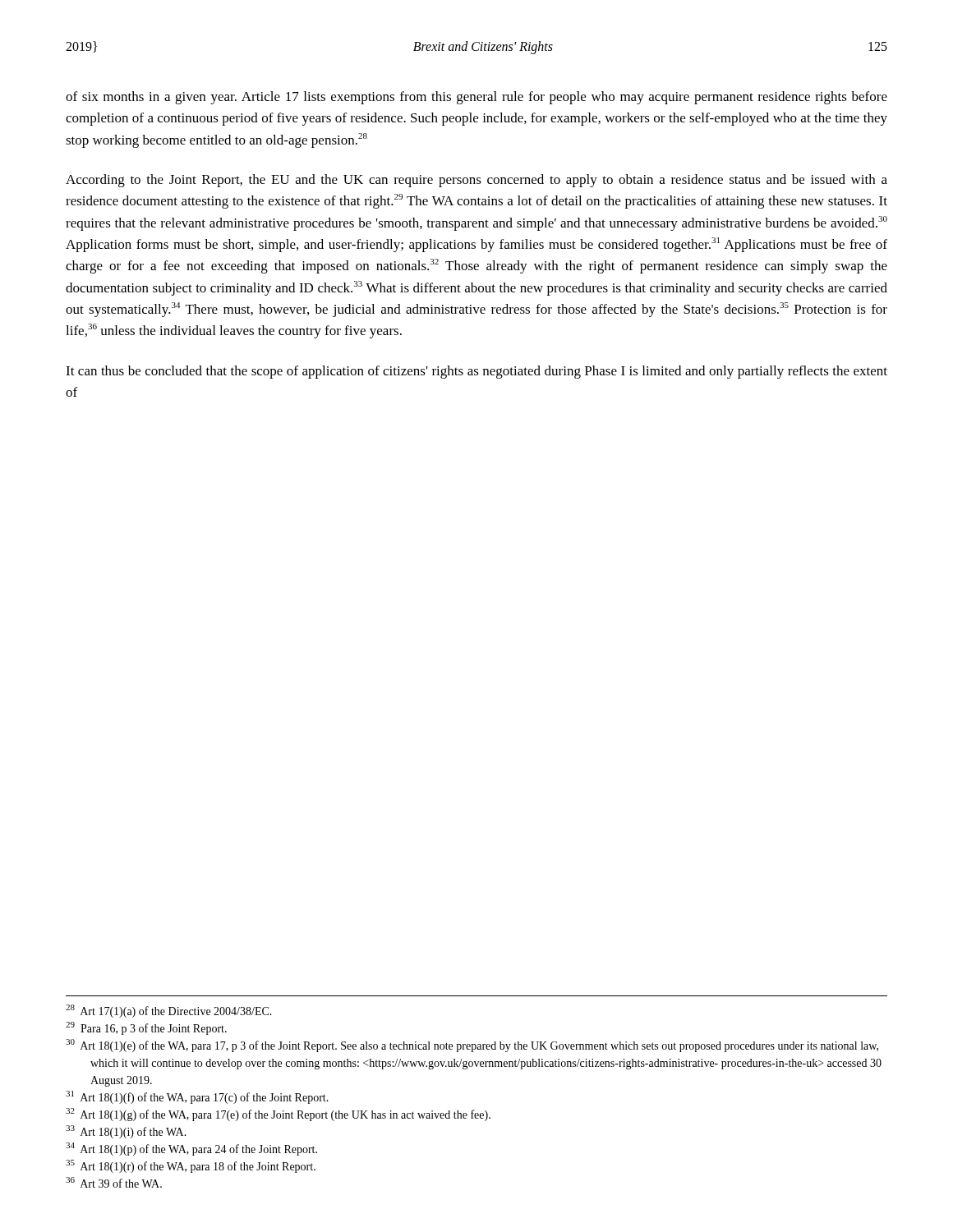Image resolution: width=953 pixels, height=1232 pixels.
Task: Where is the passage that starts "33 Art 18(1)(i) of the"?
Action: [x=126, y=1131]
